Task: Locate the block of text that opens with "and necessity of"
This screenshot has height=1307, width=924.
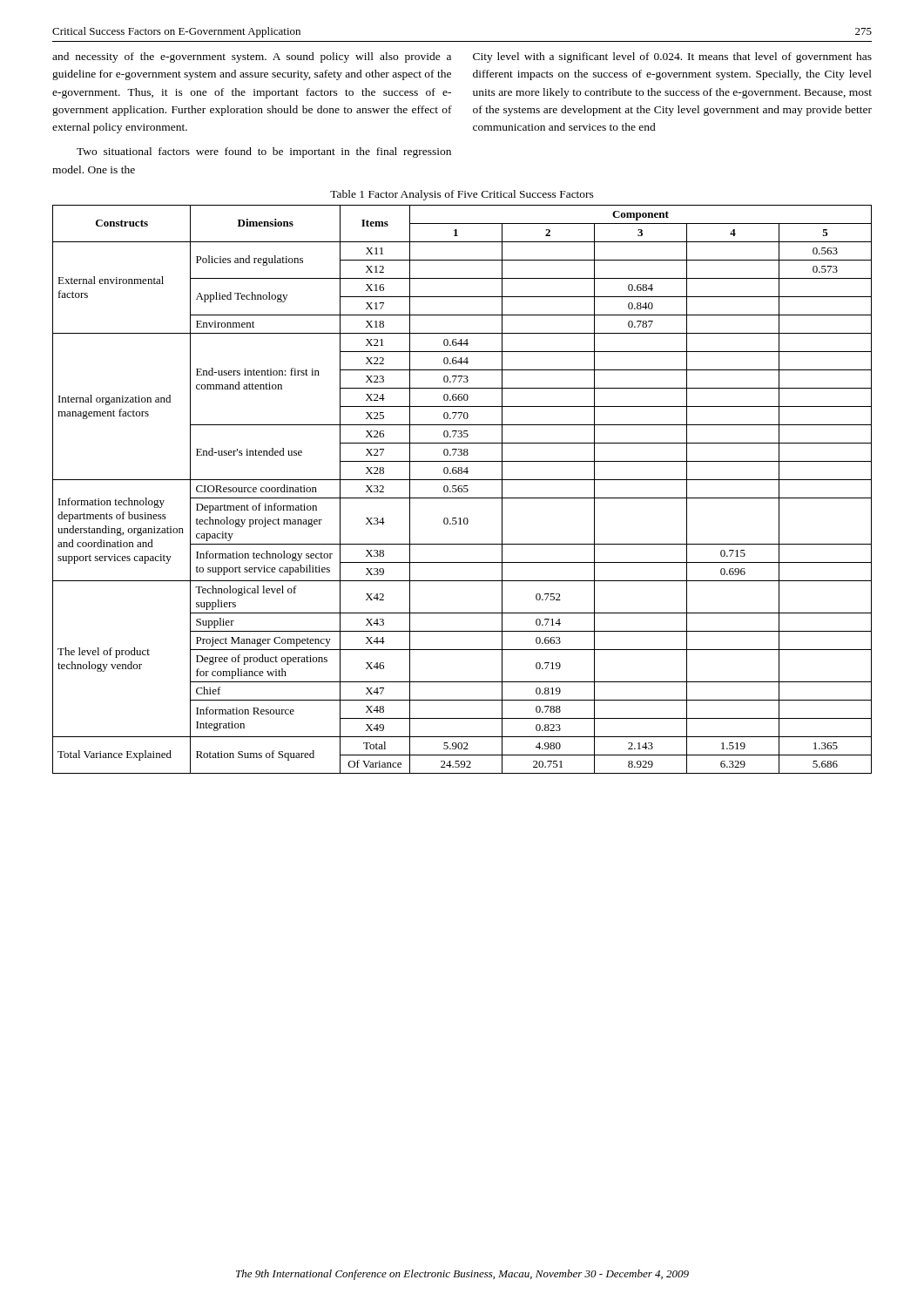Action: [252, 113]
